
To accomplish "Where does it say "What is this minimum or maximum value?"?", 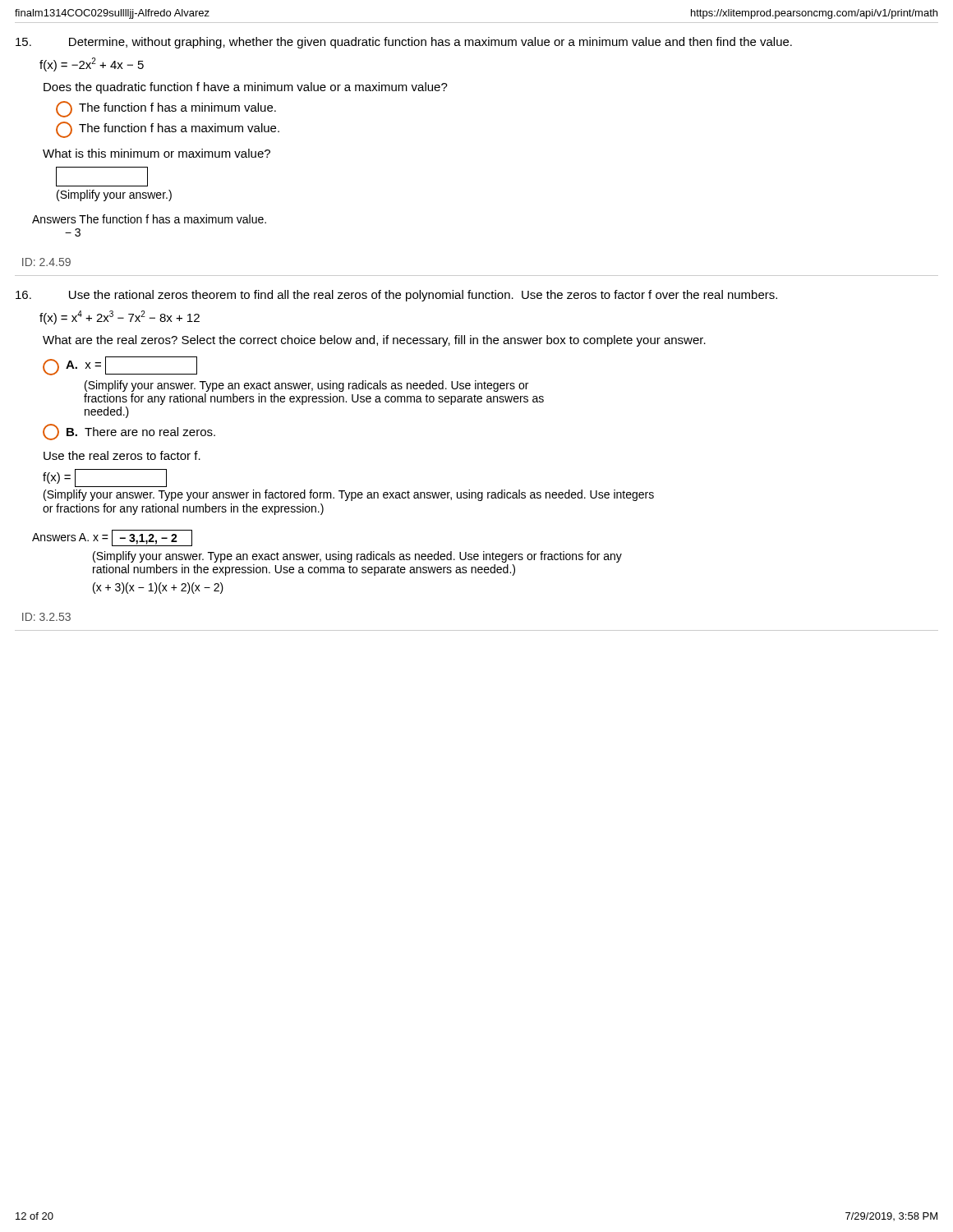I will click(157, 153).
